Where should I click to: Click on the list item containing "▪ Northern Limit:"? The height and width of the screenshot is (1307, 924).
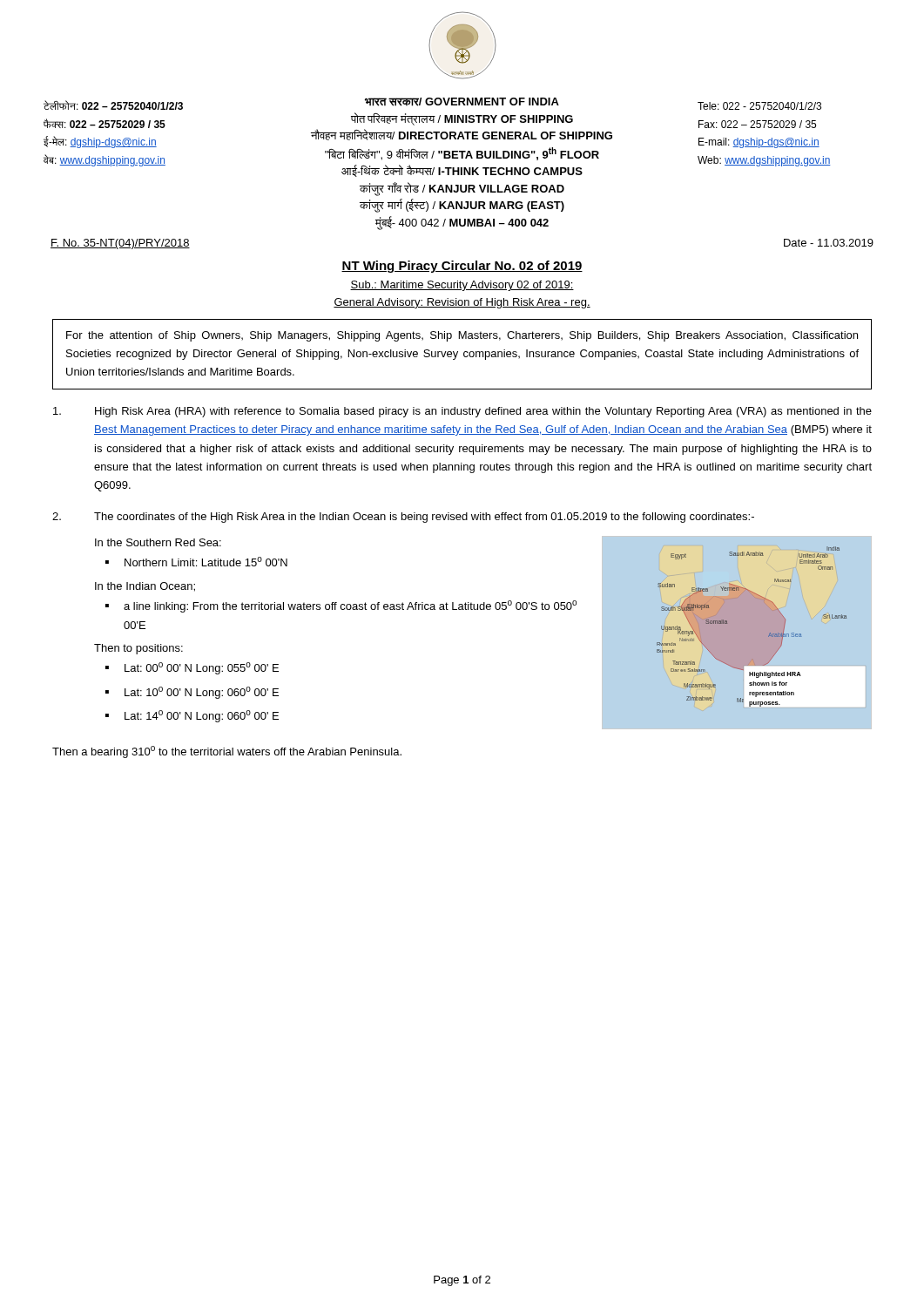tap(196, 562)
